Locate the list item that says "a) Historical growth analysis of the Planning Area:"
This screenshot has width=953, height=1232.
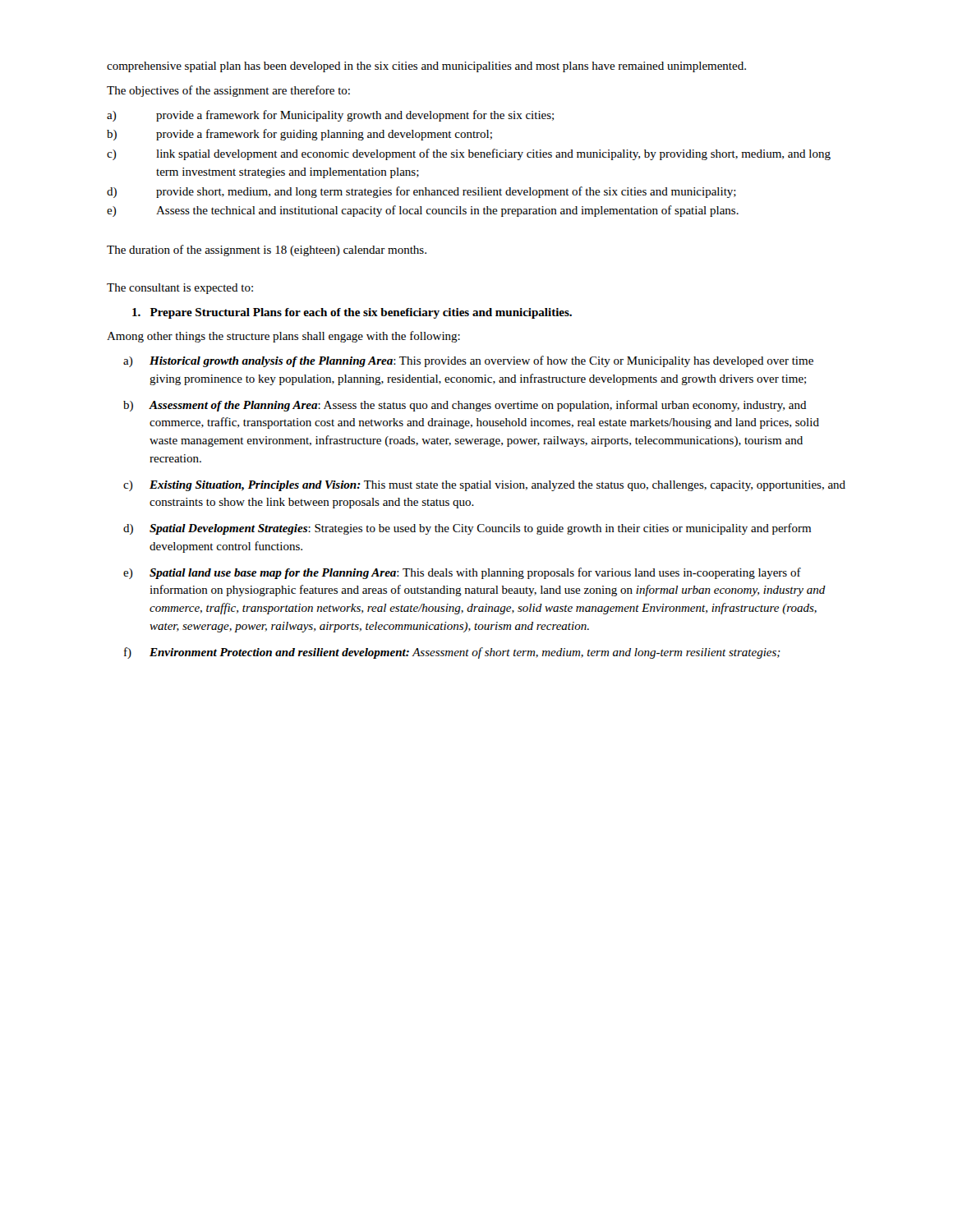click(x=485, y=370)
